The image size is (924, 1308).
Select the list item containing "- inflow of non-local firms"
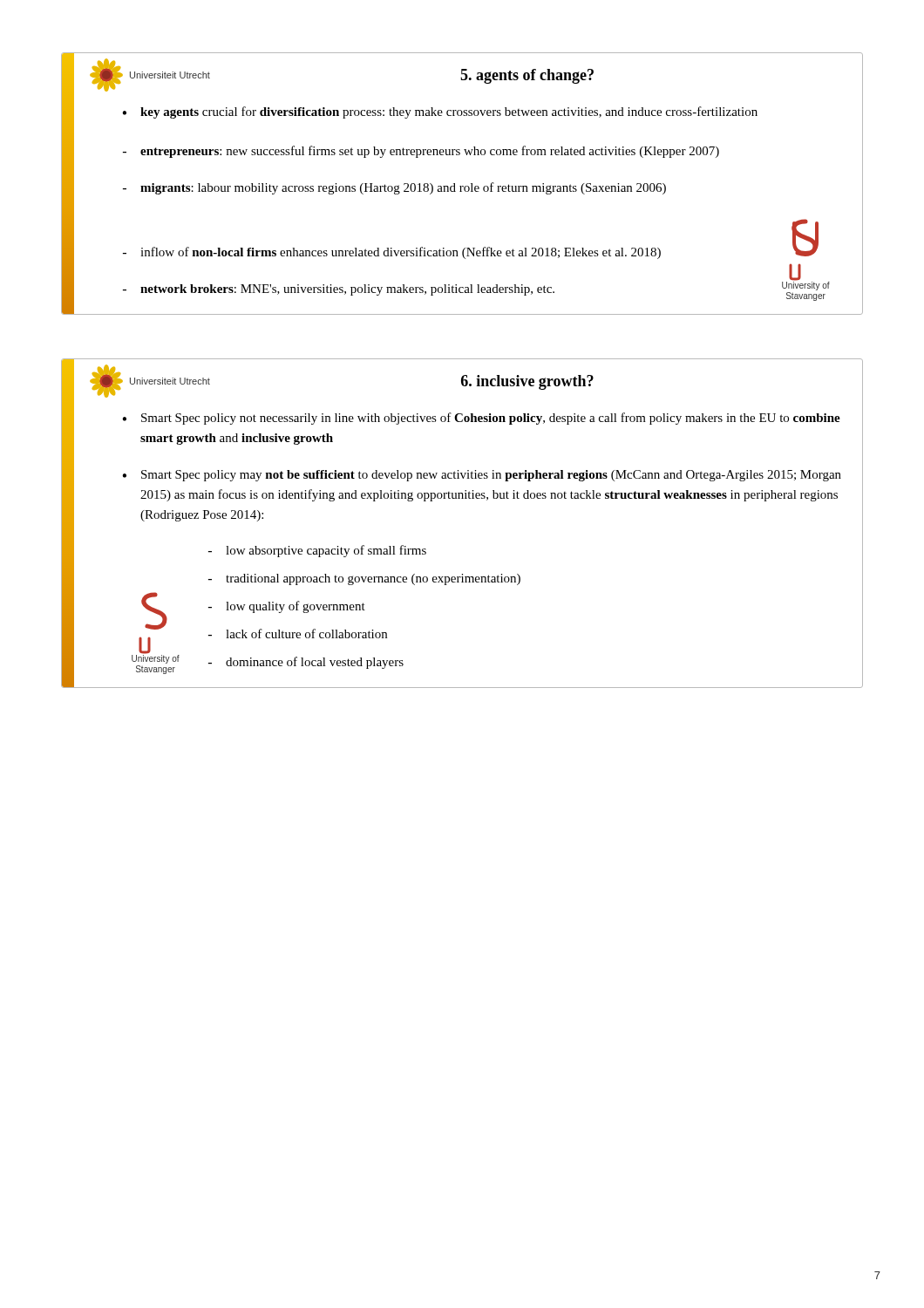point(441,253)
